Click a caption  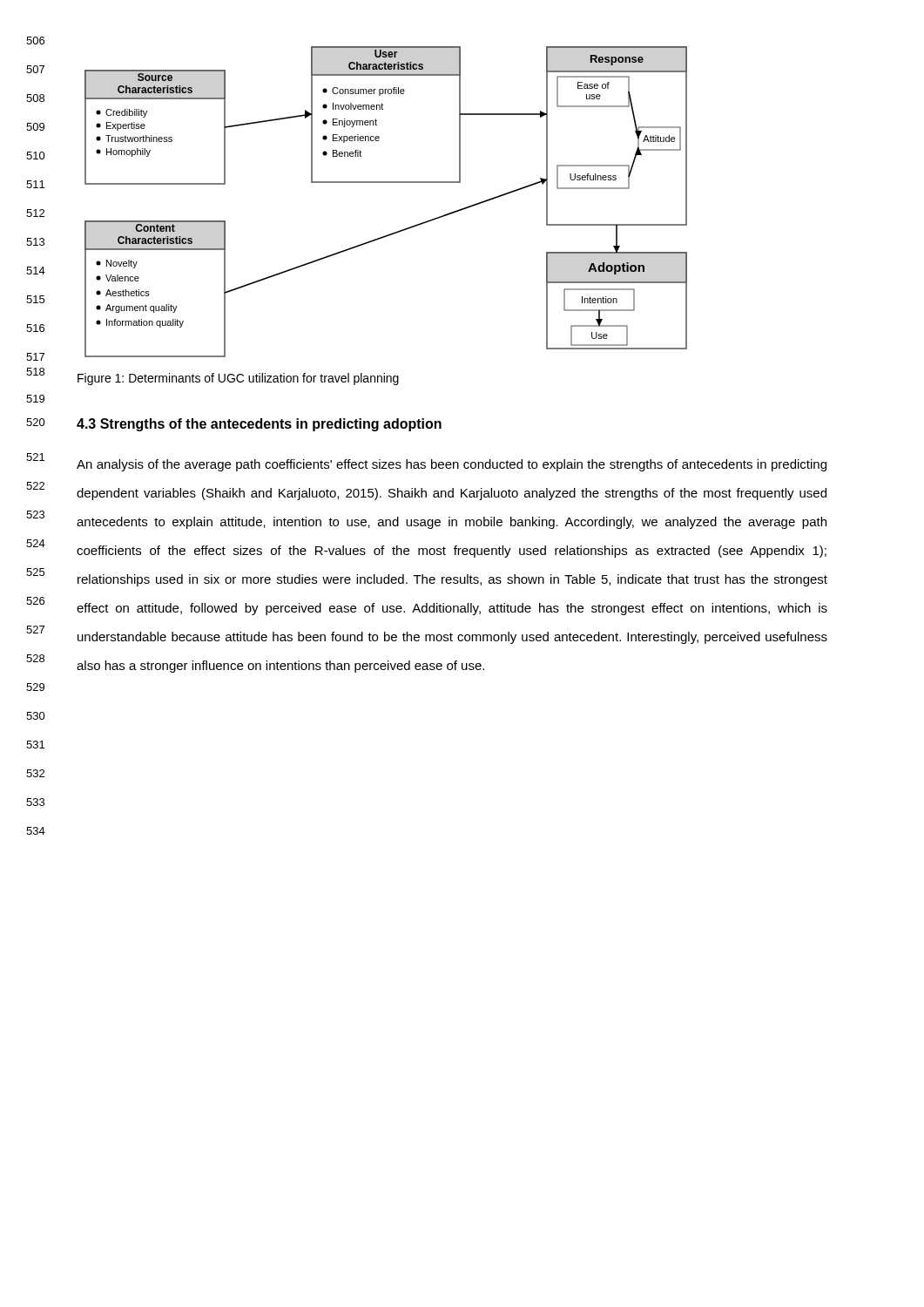pyautogui.click(x=238, y=378)
